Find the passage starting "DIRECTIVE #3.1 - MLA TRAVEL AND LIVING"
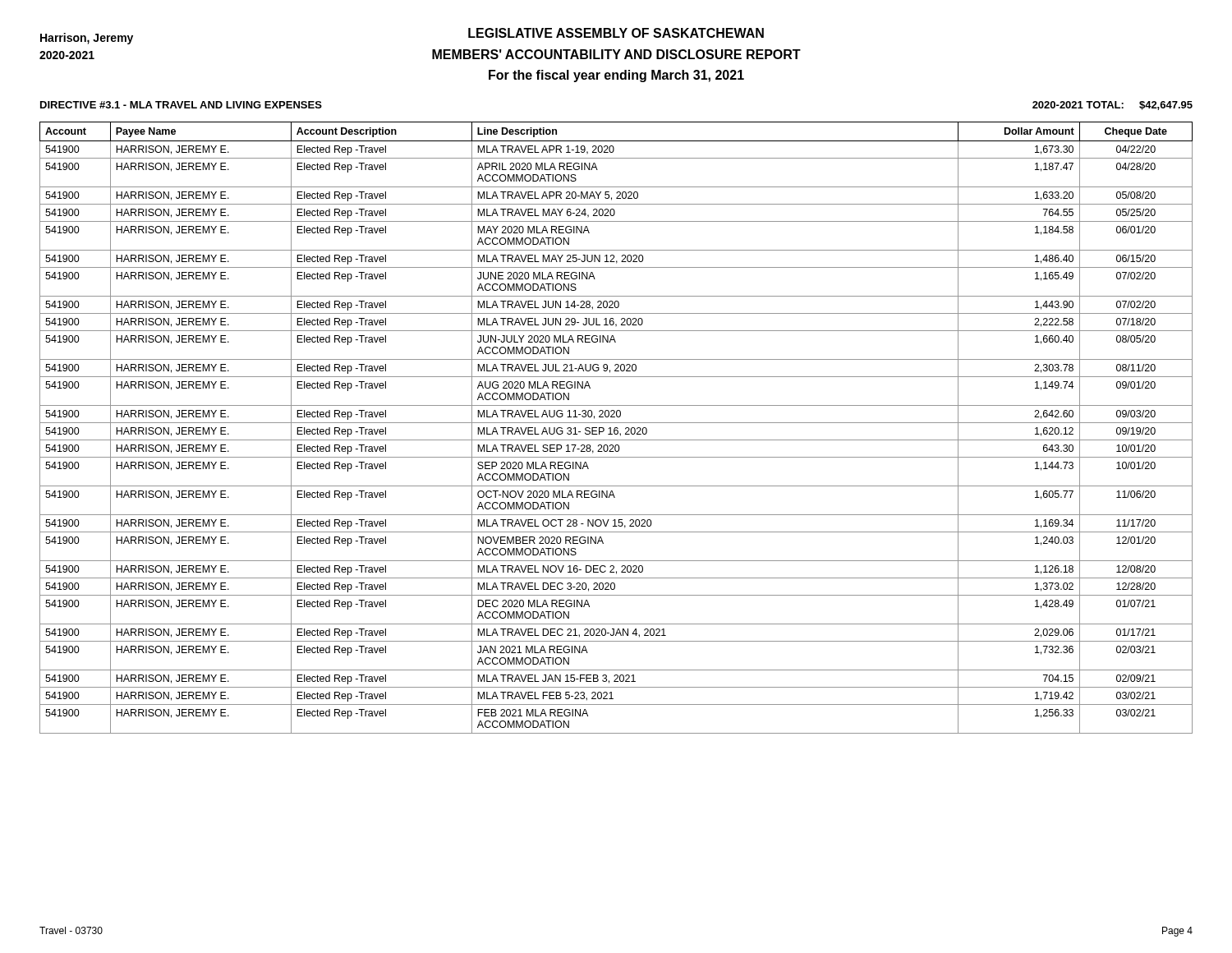 [x=181, y=105]
